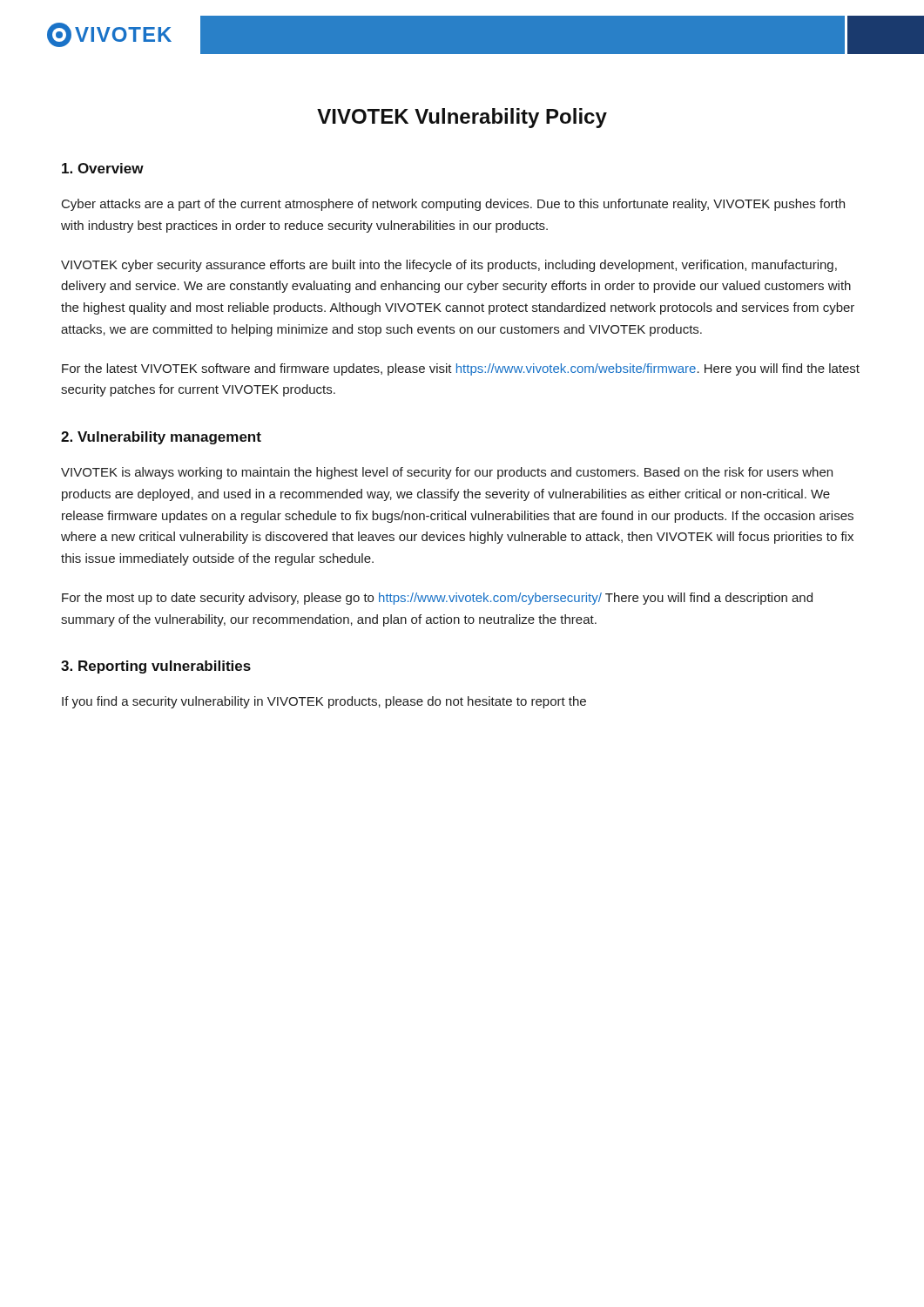This screenshot has height=1307, width=924.
Task: Find the text block containing "VIVOTEK cyber security assurance"
Action: (458, 296)
